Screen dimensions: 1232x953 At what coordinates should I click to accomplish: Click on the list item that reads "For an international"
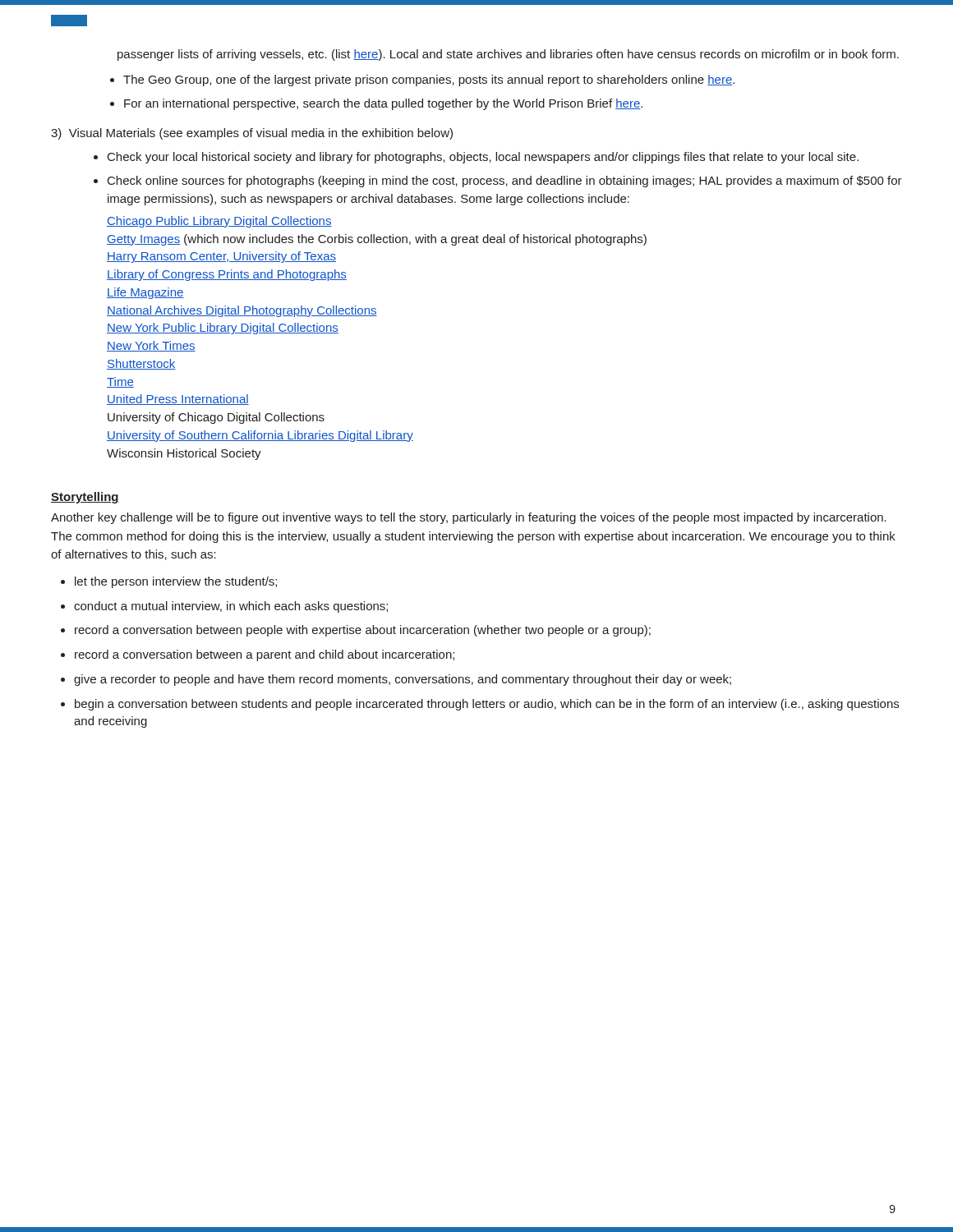point(383,103)
